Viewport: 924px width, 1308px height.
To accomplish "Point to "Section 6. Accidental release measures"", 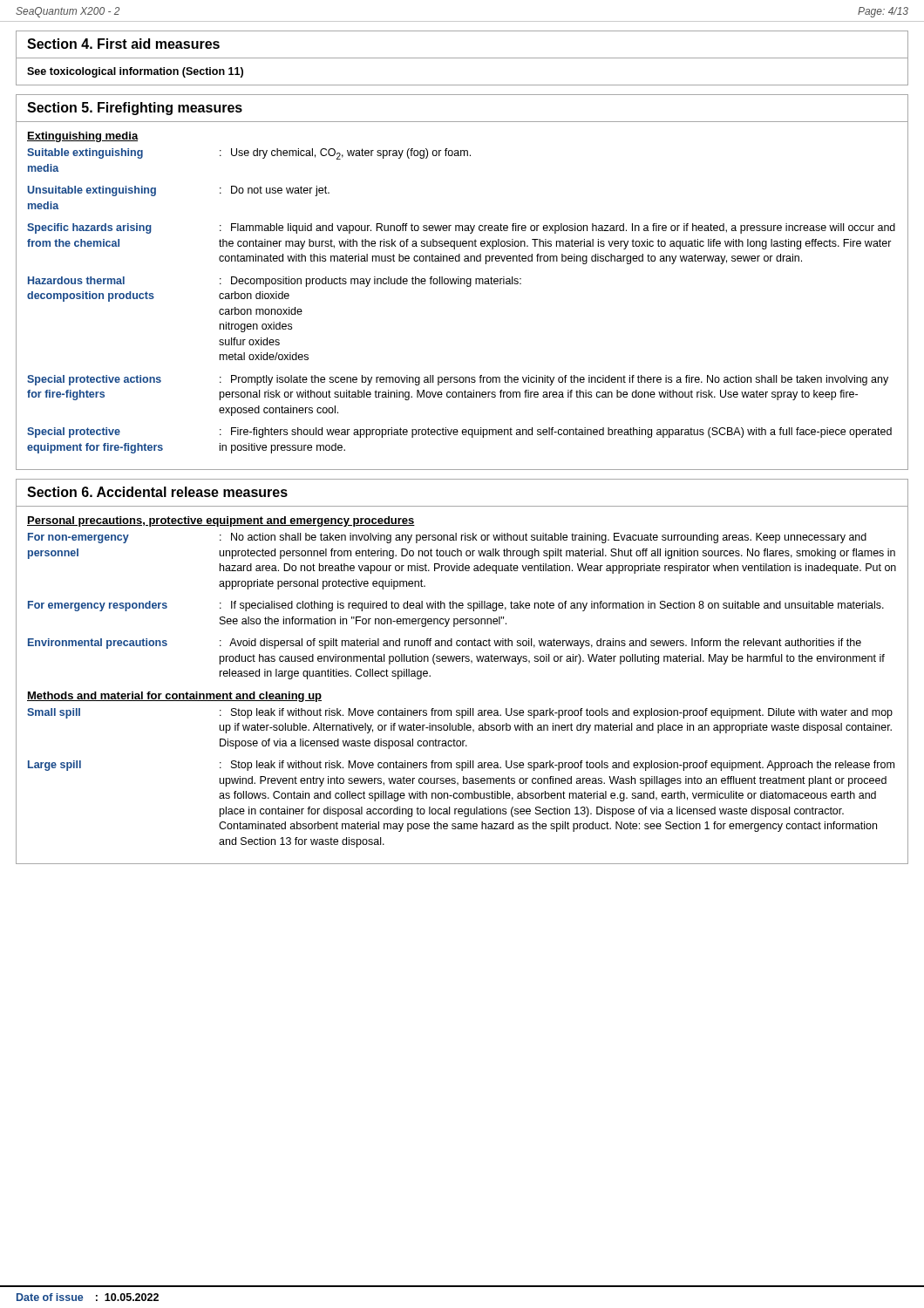I will click(157, 492).
